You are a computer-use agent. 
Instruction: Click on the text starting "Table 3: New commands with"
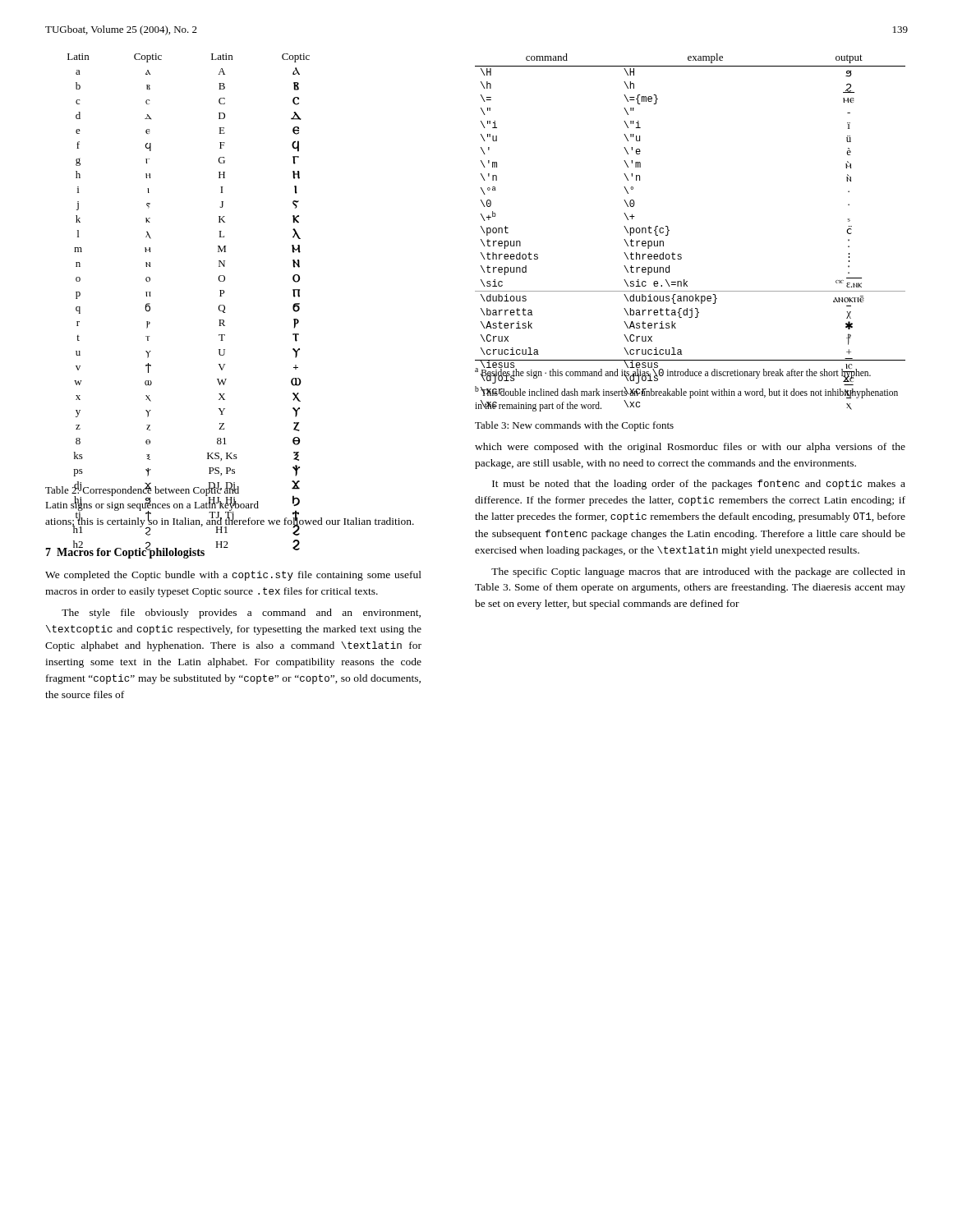click(x=574, y=425)
